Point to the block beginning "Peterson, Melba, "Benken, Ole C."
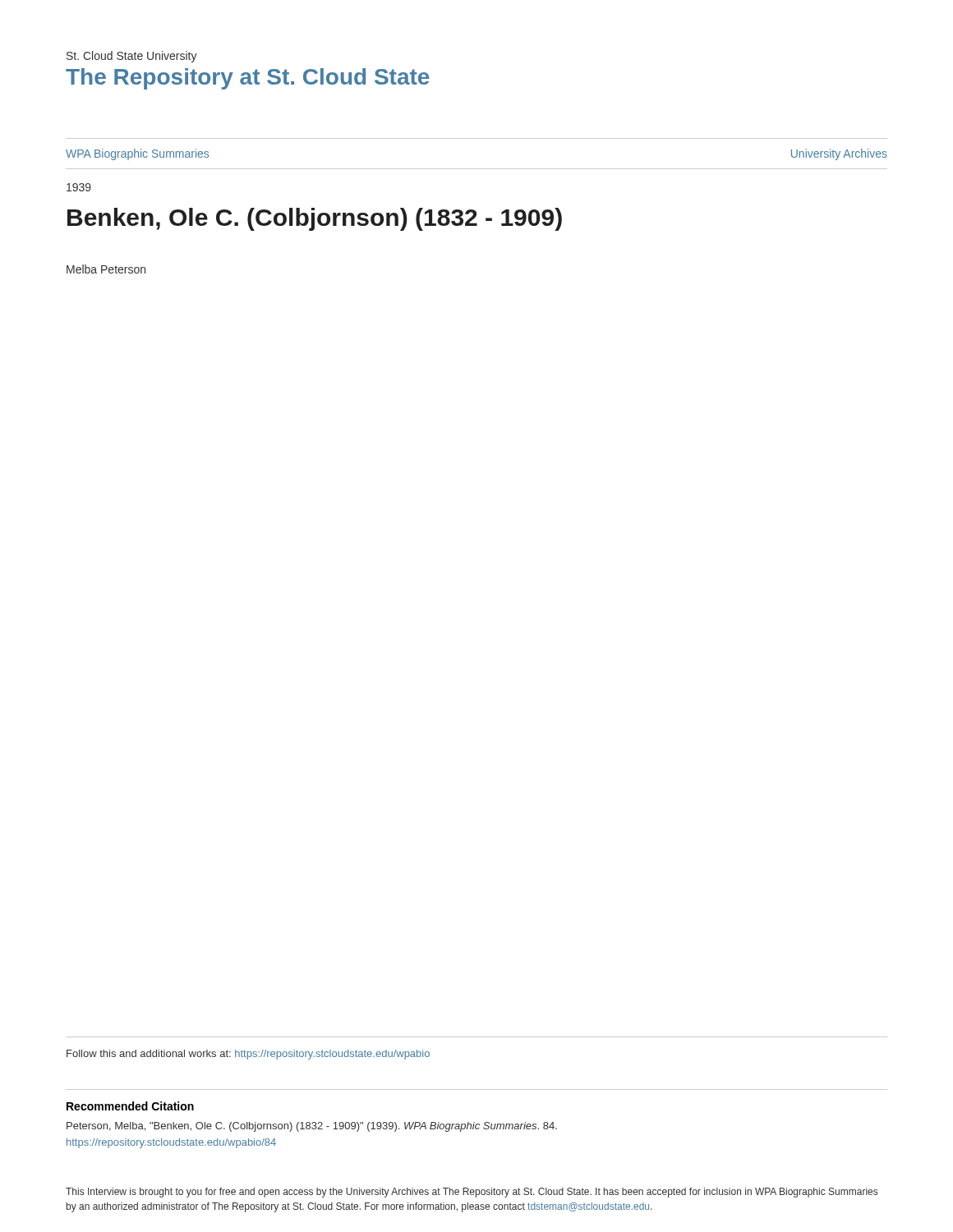 pyautogui.click(x=312, y=1134)
